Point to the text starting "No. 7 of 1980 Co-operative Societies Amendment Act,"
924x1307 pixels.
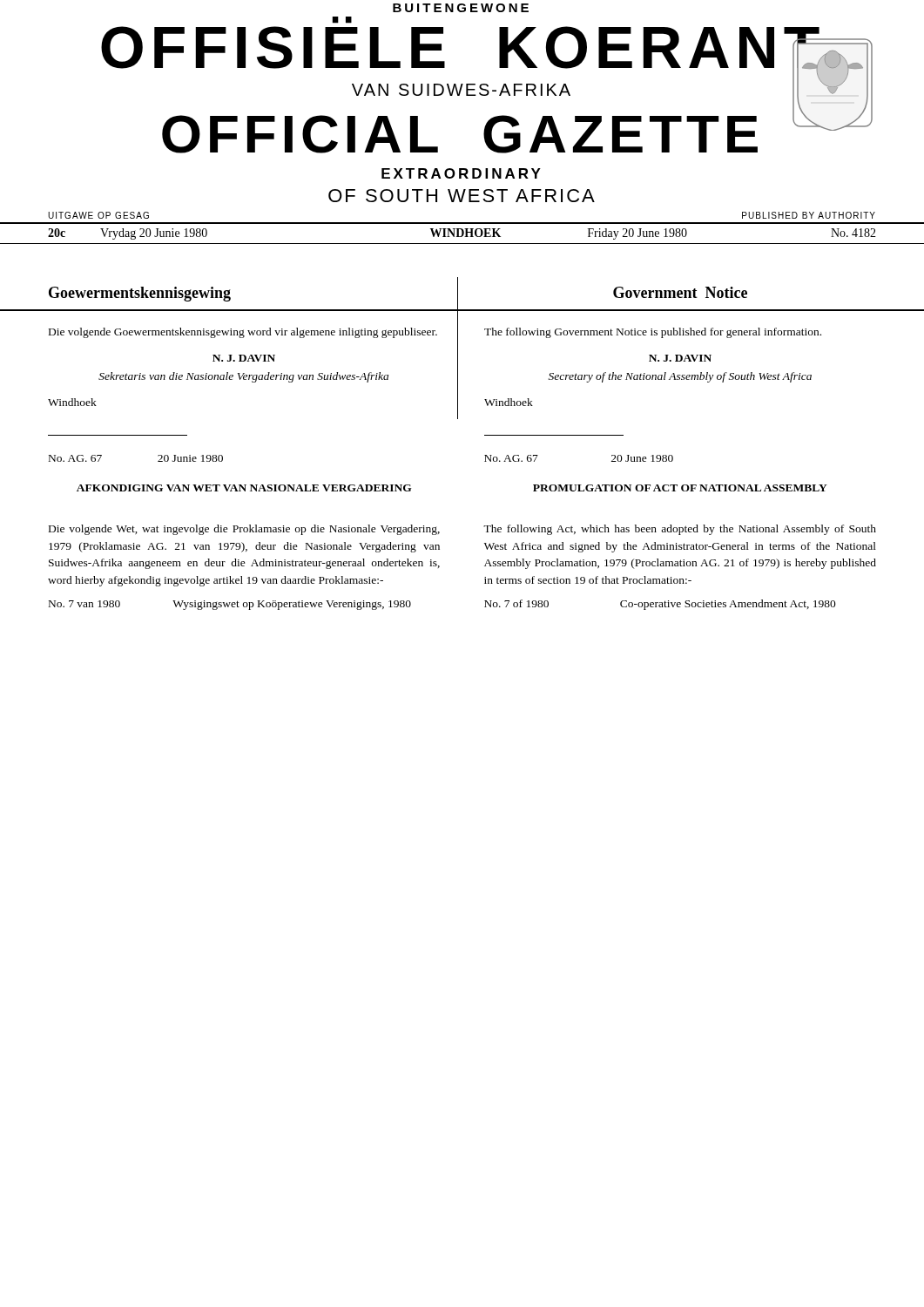pyautogui.click(x=680, y=604)
